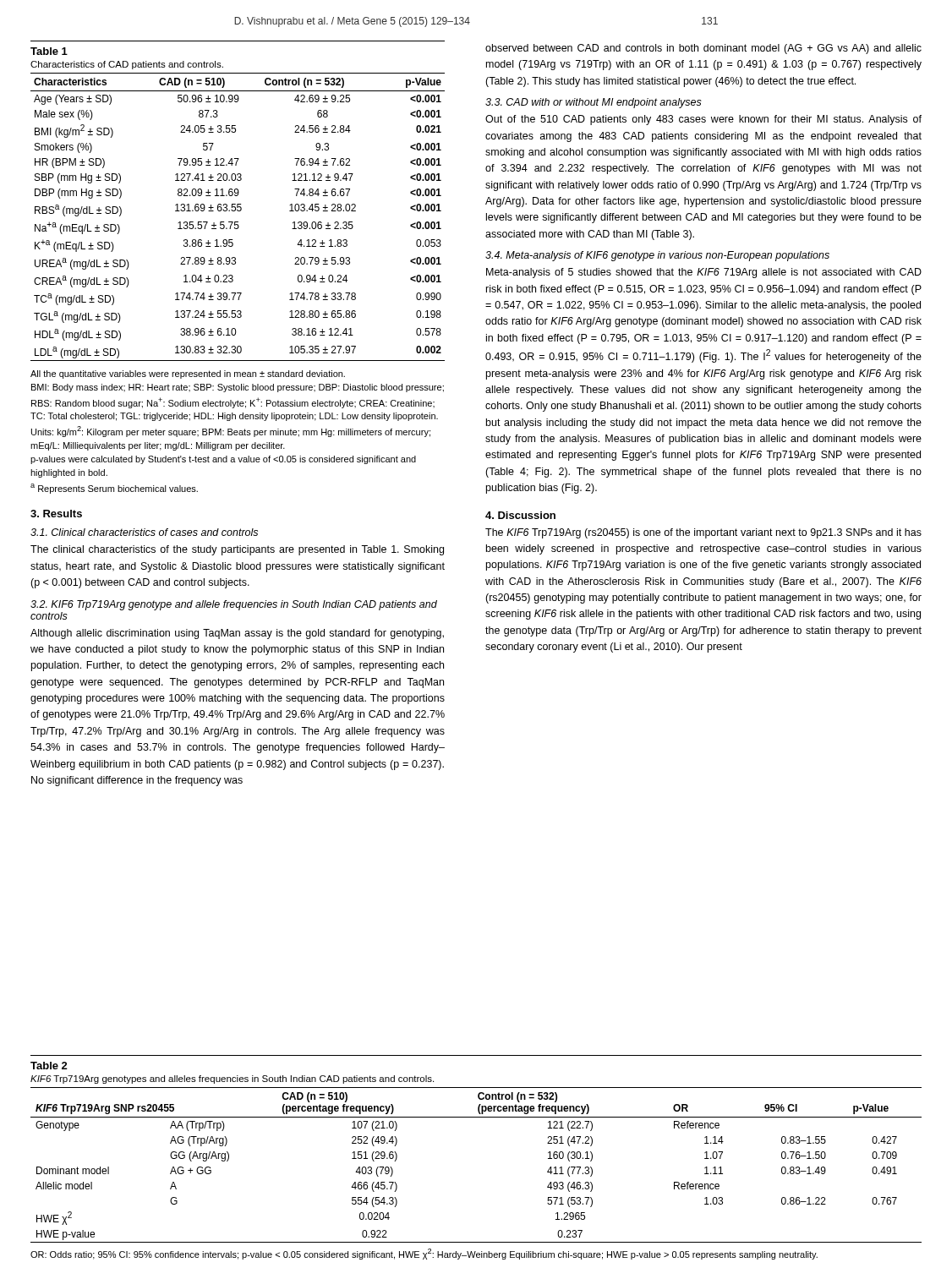Select the section header containing "3.4. Meta-analysis of"

(x=657, y=255)
